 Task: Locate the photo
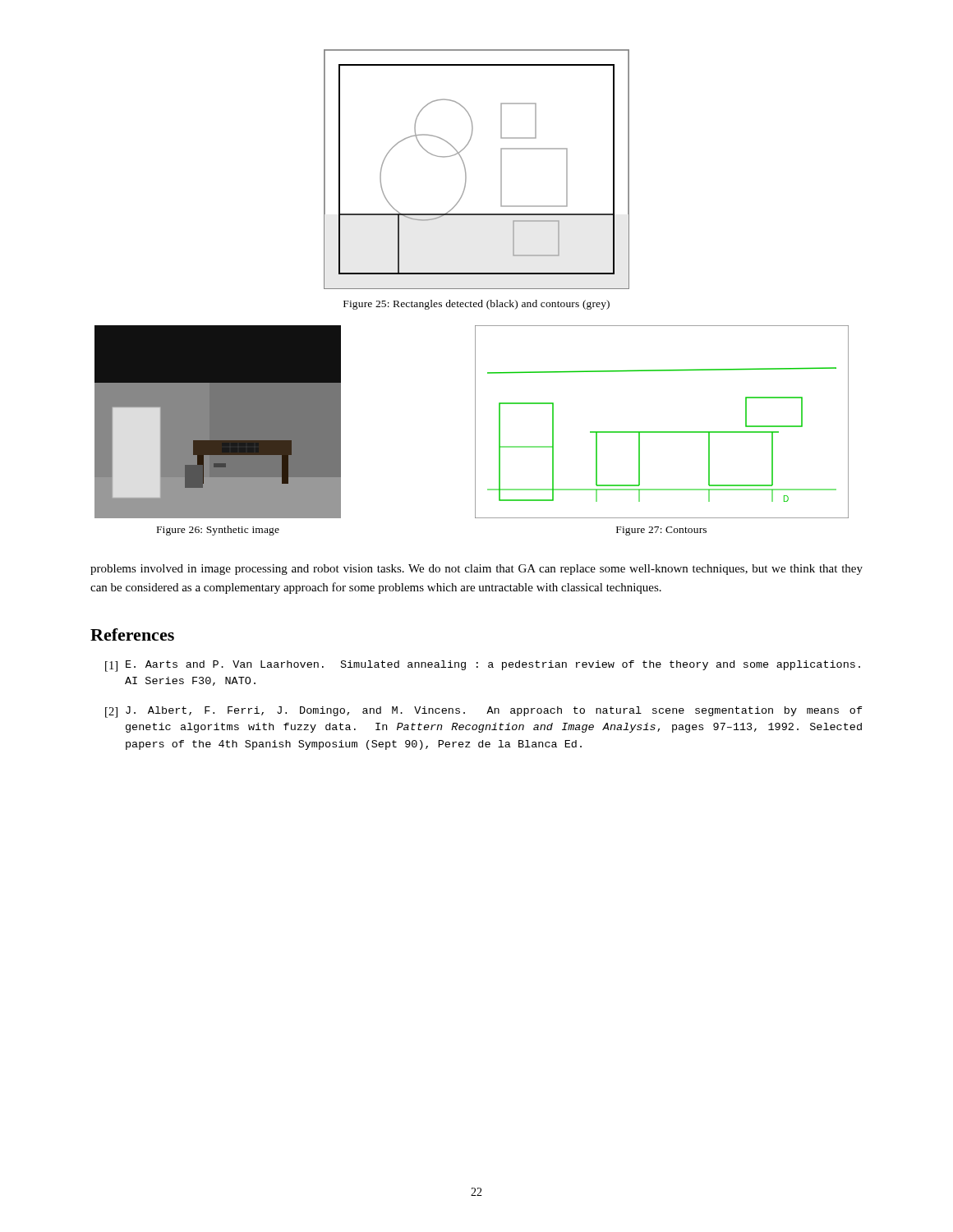pyautogui.click(x=218, y=422)
